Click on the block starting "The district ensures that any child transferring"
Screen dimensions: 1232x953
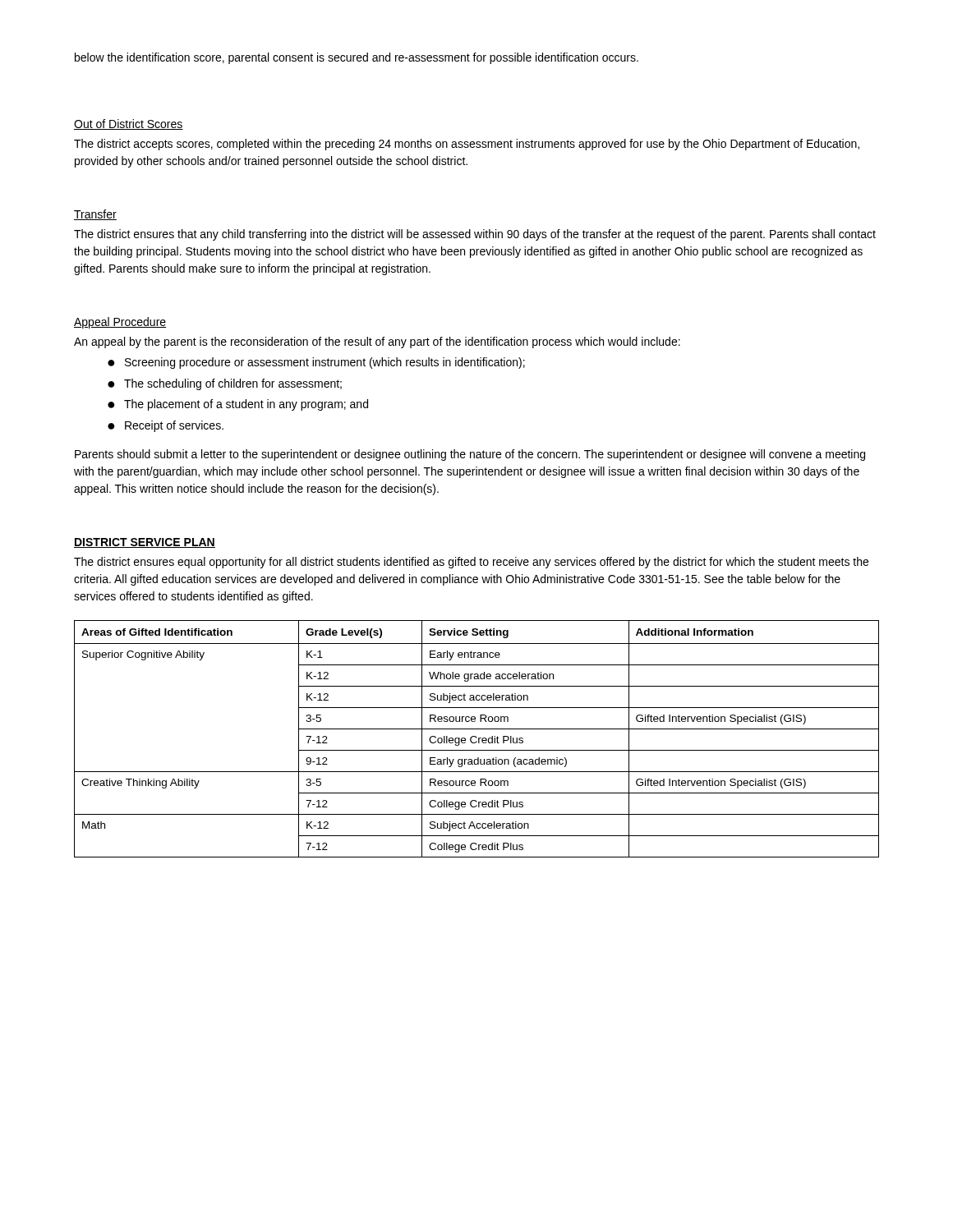(475, 251)
